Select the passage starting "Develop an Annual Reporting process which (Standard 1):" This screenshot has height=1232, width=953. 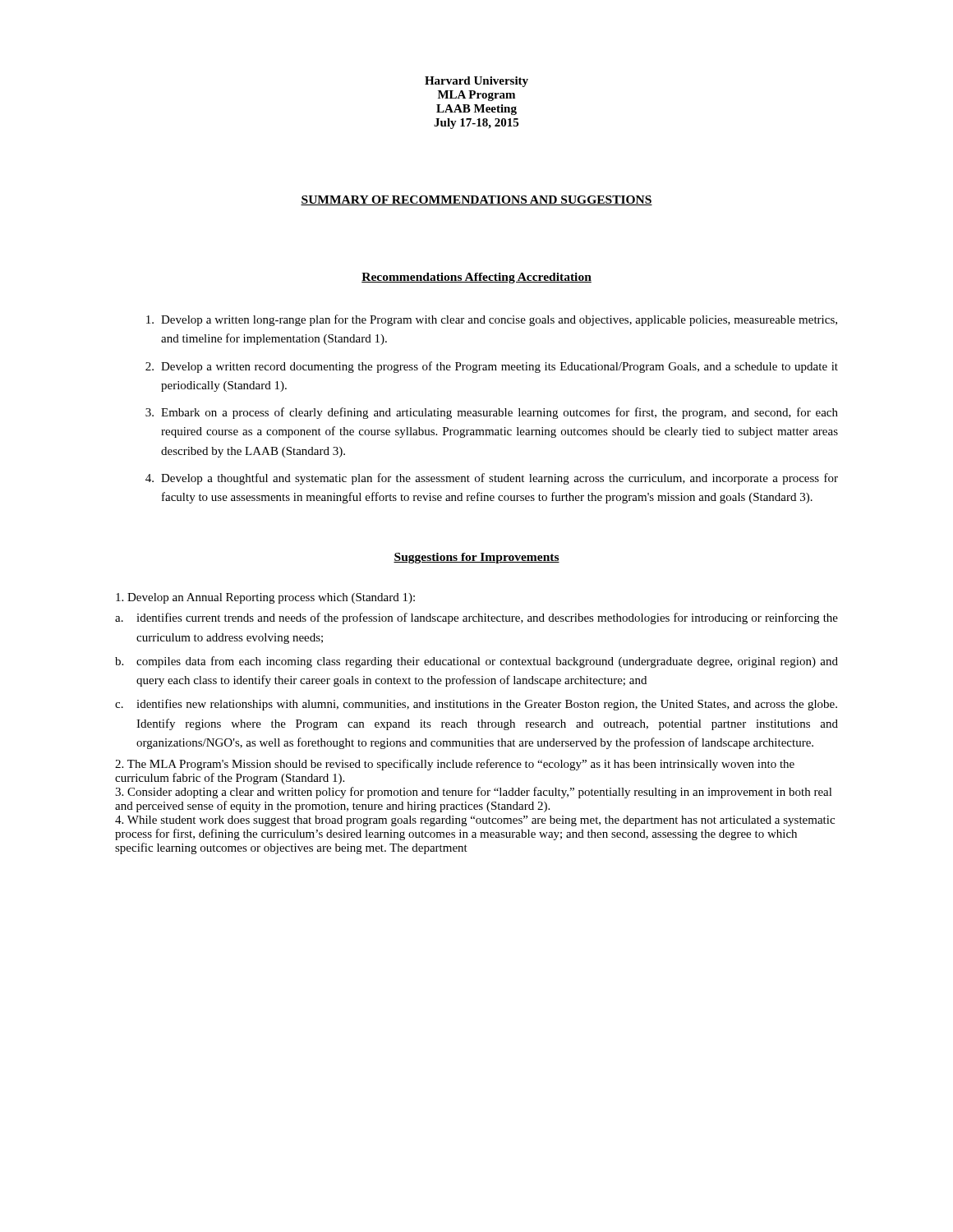476,672
